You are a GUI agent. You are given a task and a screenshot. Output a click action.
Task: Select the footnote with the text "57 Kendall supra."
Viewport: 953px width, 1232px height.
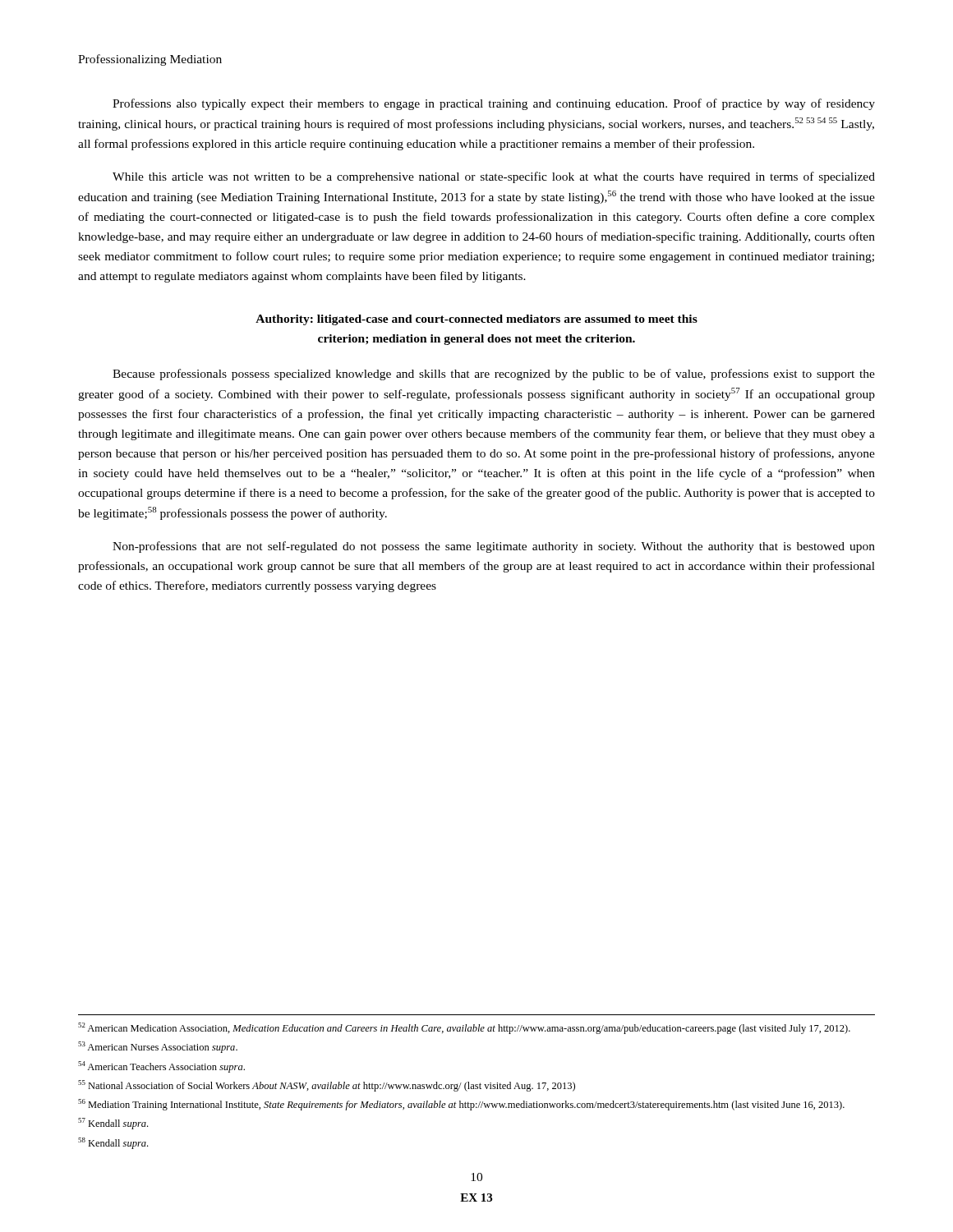[113, 1123]
